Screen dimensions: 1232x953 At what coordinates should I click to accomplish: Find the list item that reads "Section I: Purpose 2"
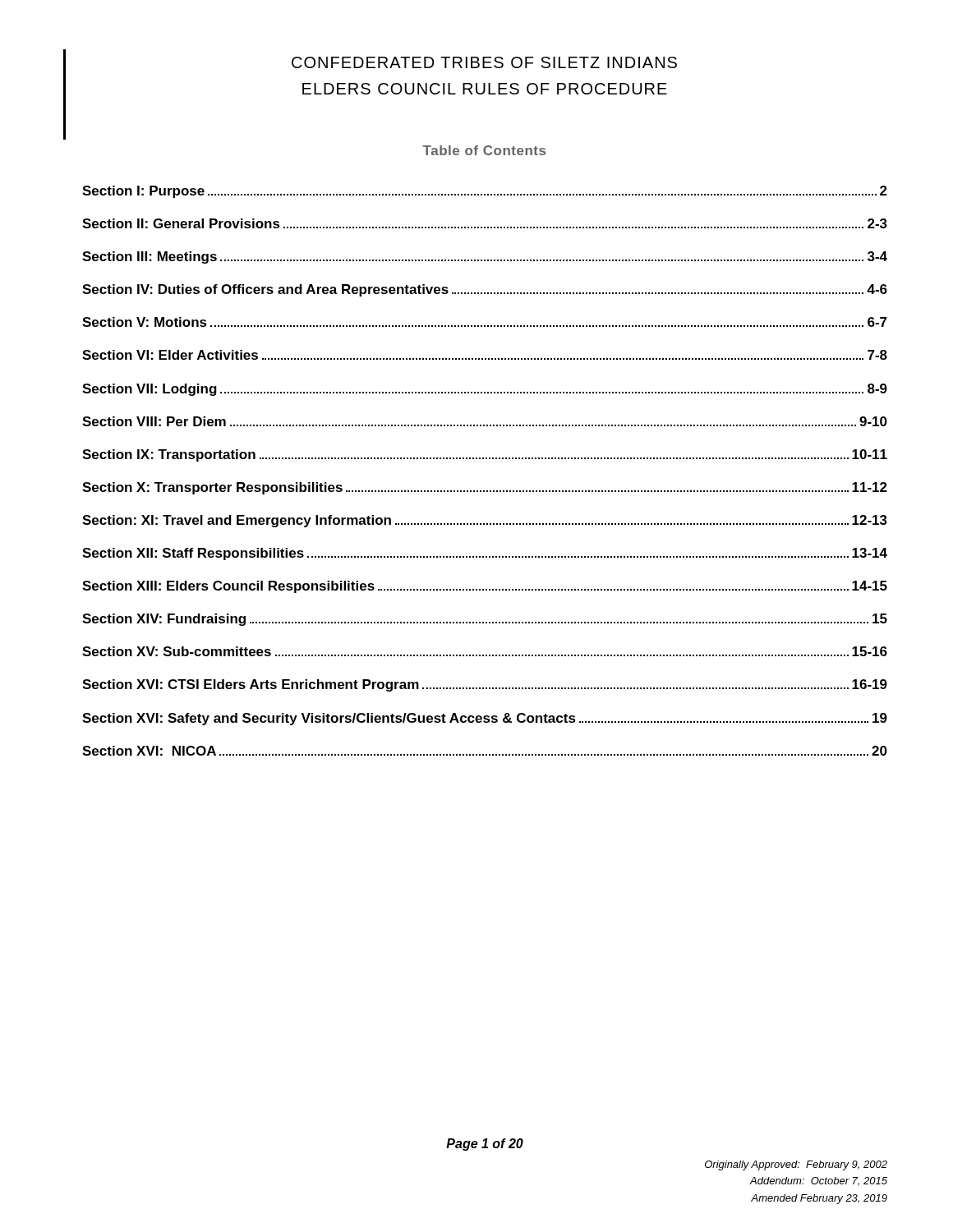[x=485, y=191]
